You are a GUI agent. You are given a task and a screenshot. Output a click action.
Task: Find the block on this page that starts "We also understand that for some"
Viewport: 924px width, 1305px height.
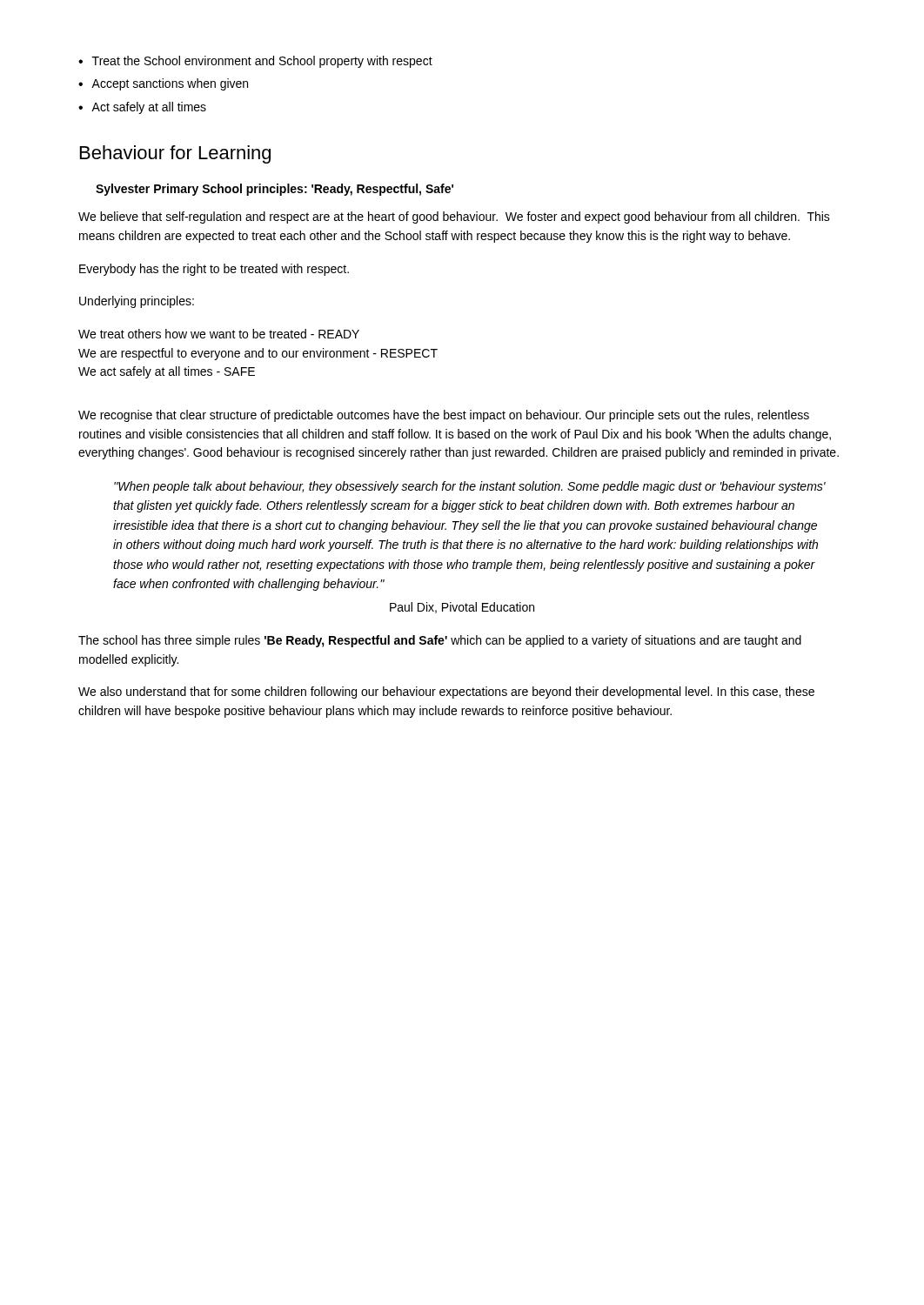[447, 702]
